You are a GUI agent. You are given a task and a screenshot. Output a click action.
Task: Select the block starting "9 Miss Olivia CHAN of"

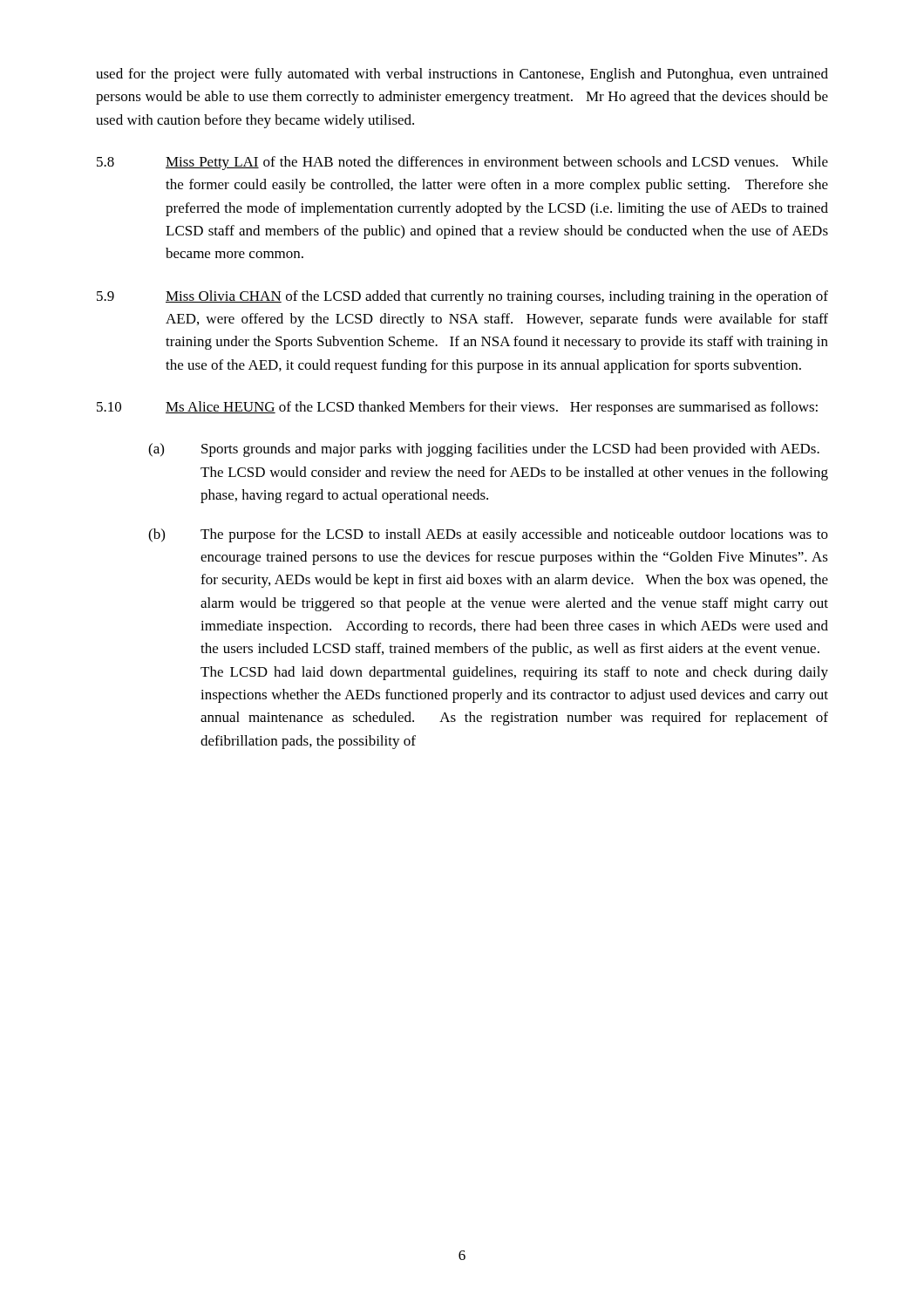462,331
